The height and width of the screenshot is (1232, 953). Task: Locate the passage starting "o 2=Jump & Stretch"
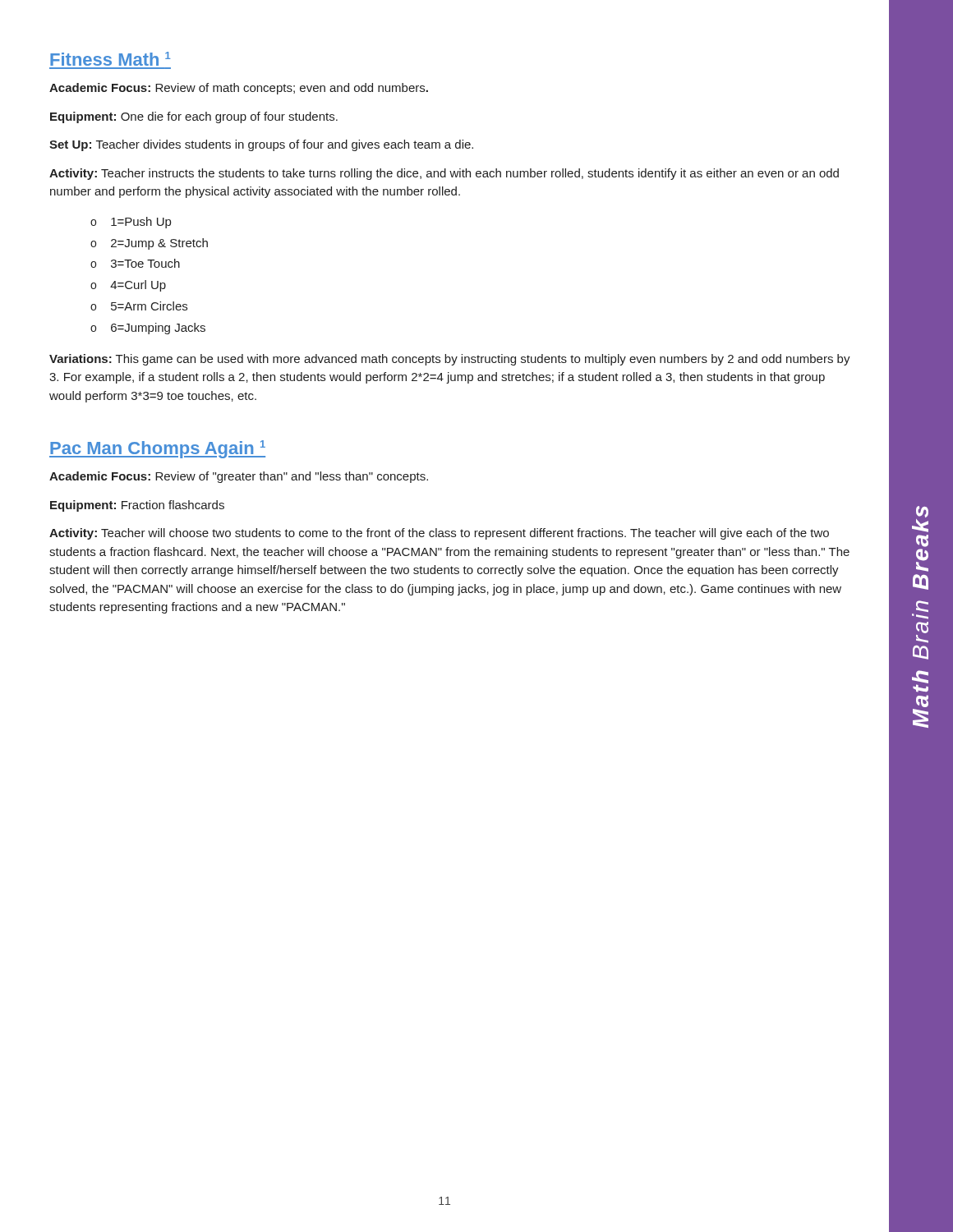click(149, 244)
